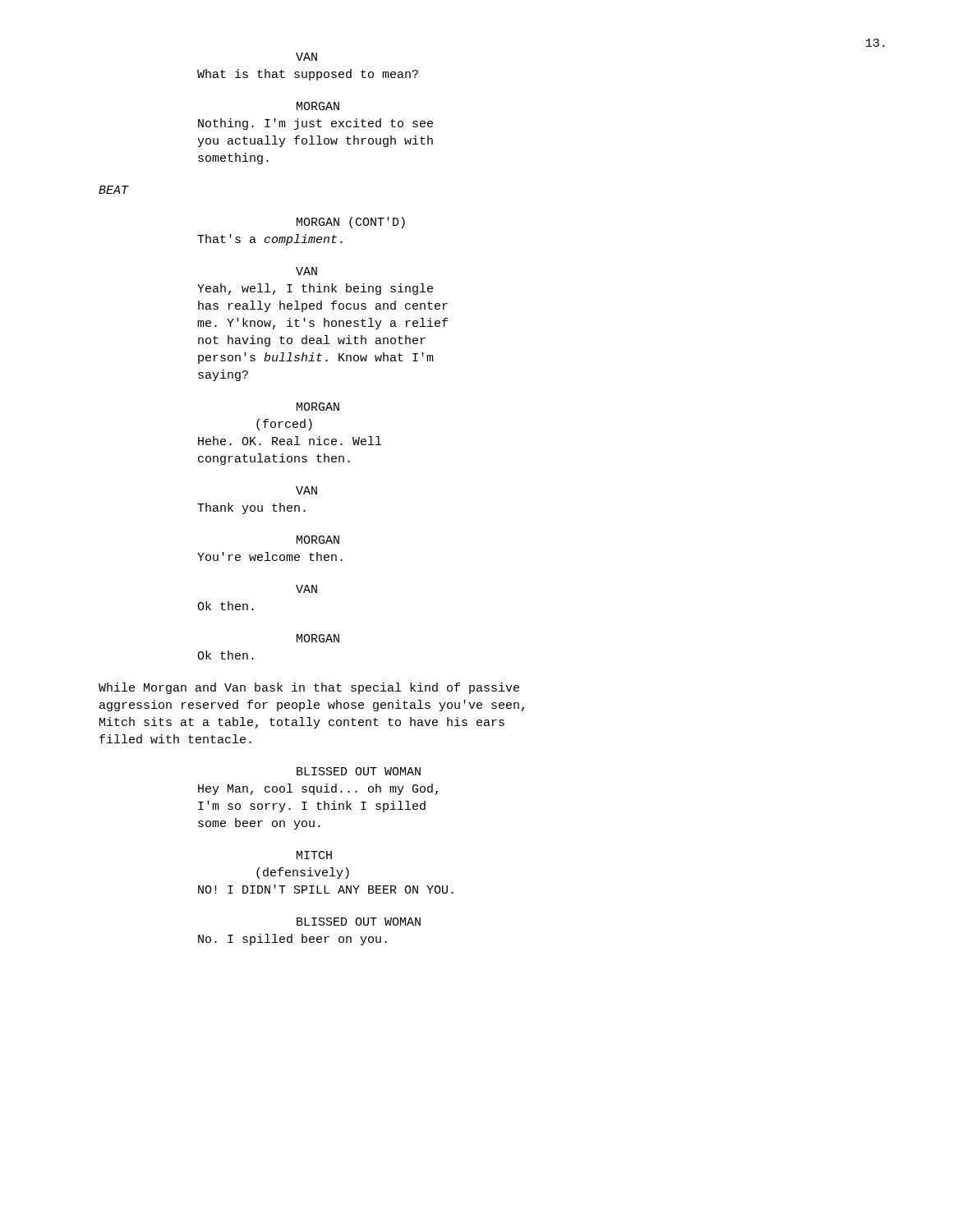Find the block on this page that starts "VAN Yeah, well,"
The height and width of the screenshot is (1232, 953).
pyautogui.click(x=306, y=271)
